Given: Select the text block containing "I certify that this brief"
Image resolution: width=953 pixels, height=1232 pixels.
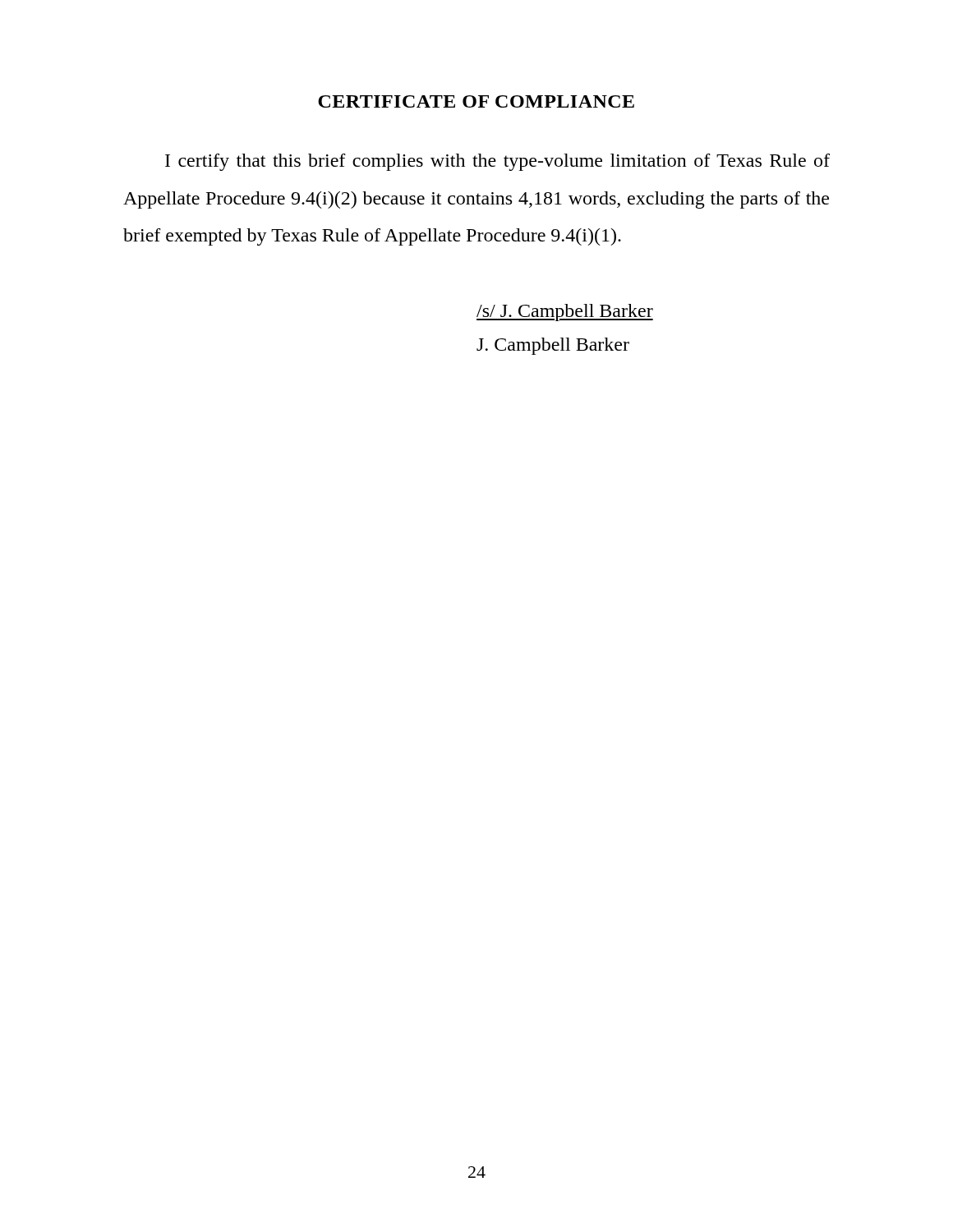Looking at the screenshot, I should [x=476, y=198].
